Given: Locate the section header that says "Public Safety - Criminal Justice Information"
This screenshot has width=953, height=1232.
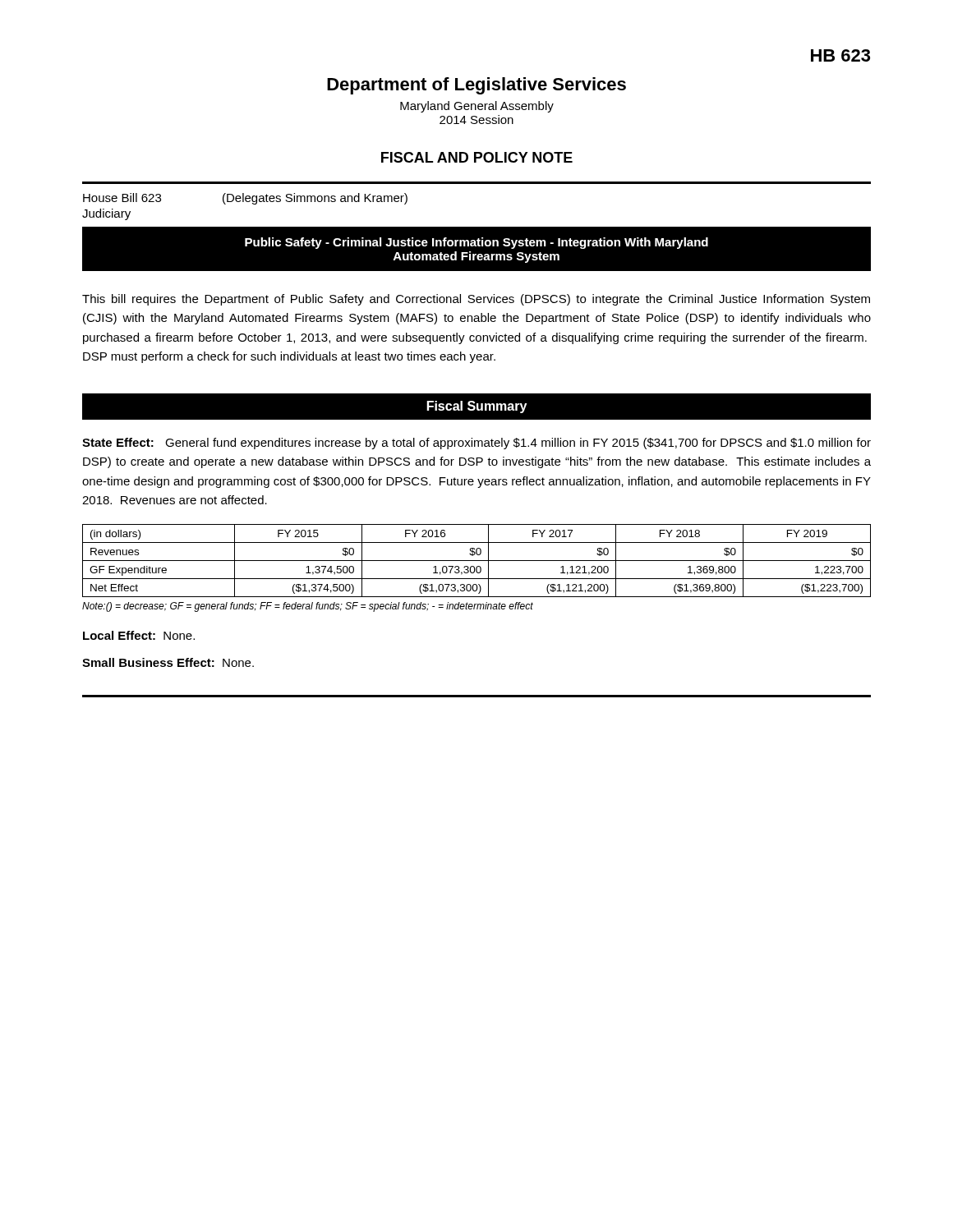Looking at the screenshot, I should tap(476, 249).
